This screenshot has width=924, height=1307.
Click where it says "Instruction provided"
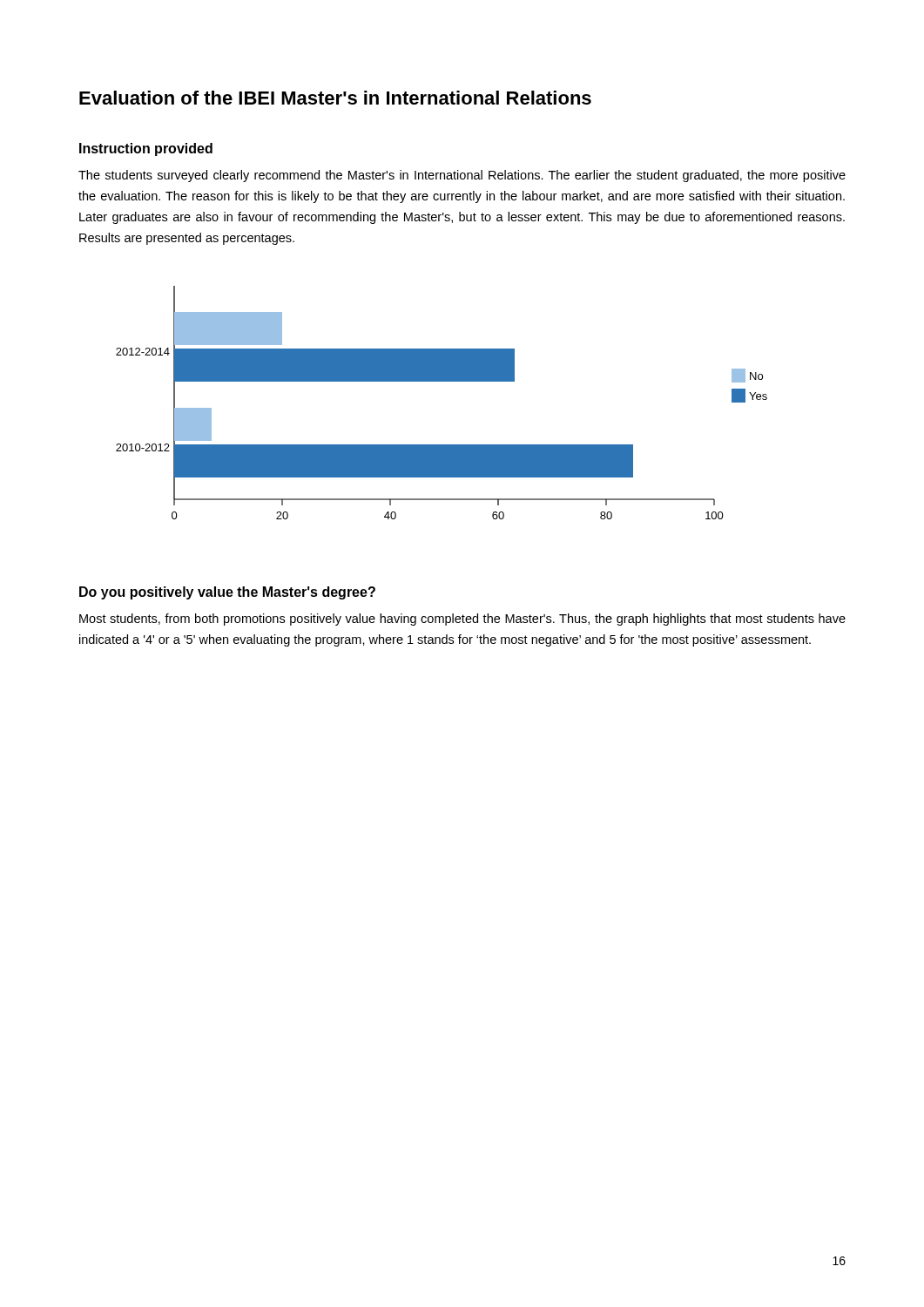tap(146, 149)
